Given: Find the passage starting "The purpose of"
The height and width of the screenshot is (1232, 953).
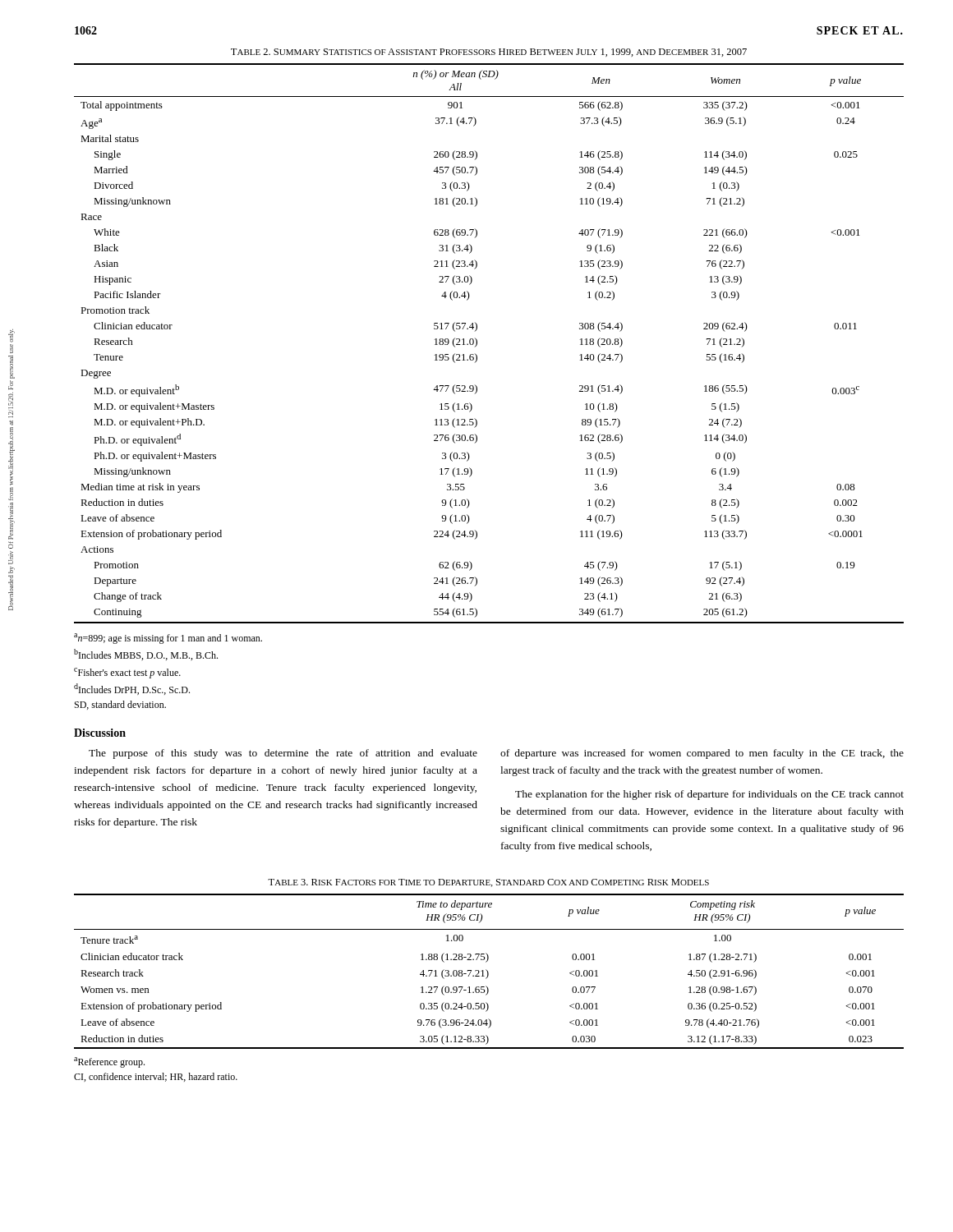Looking at the screenshot, I should point(276,788).
